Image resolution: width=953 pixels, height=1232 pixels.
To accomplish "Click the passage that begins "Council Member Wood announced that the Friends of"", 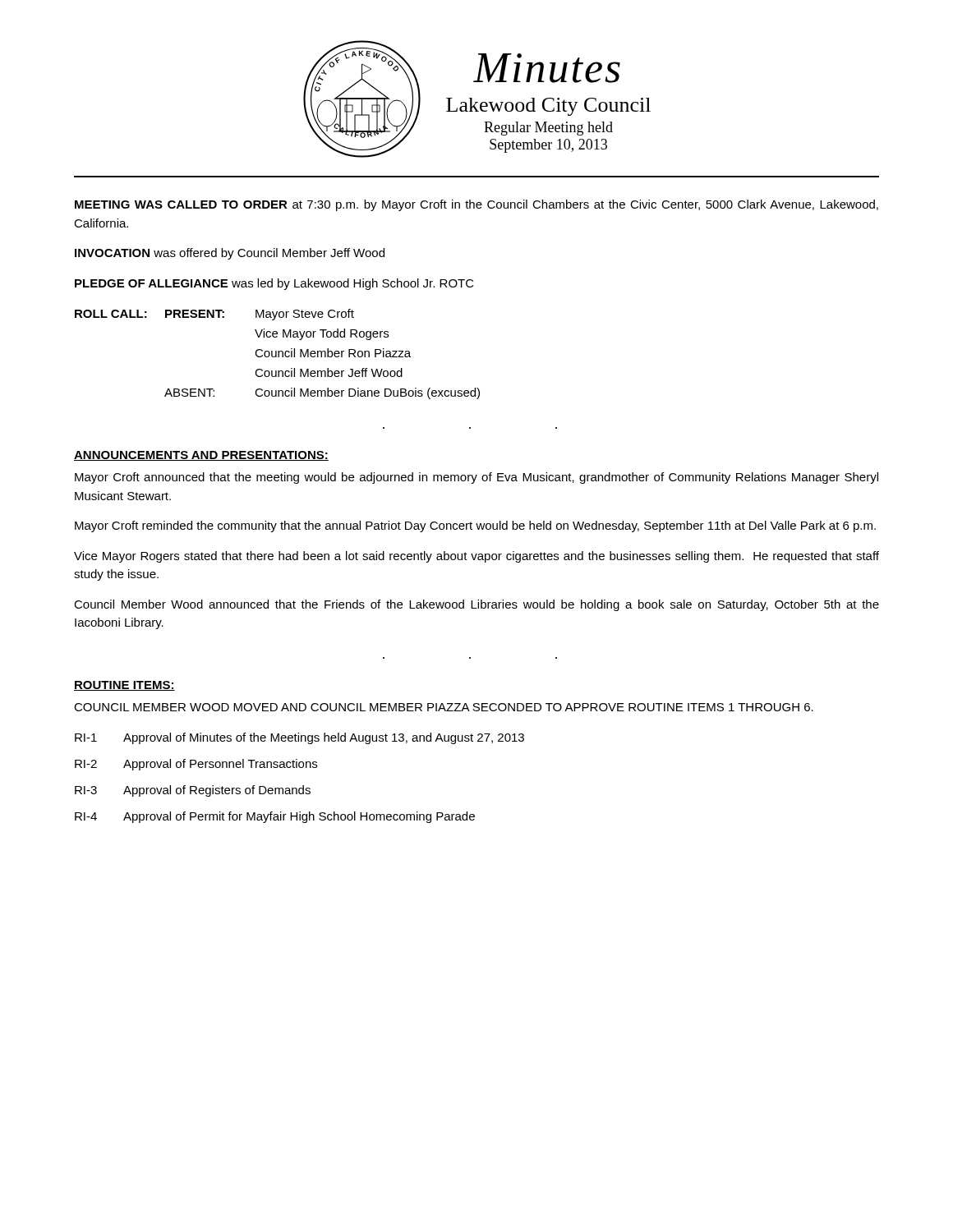I will pos(476,613).
